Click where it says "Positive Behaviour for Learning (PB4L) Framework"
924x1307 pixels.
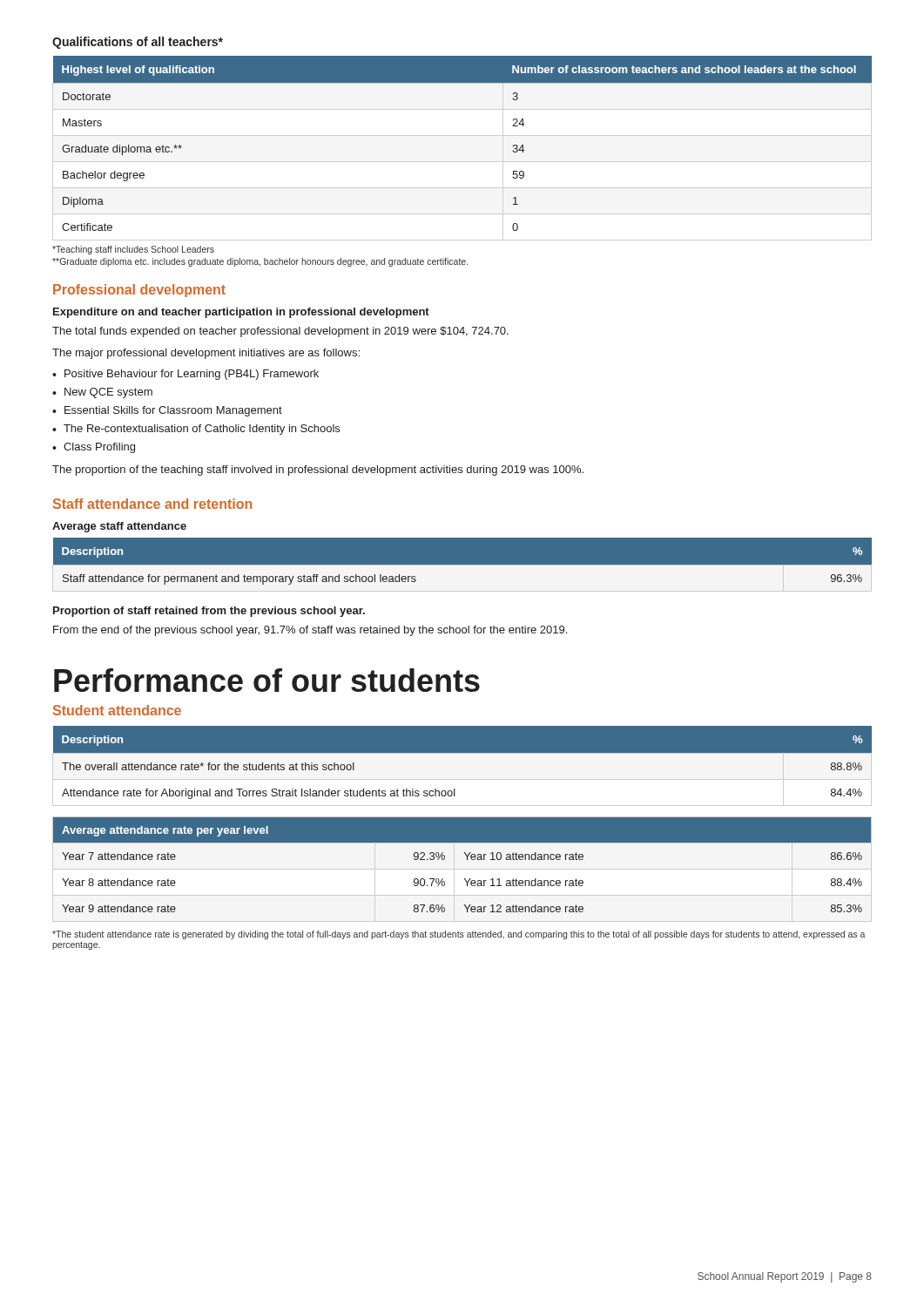191,373
